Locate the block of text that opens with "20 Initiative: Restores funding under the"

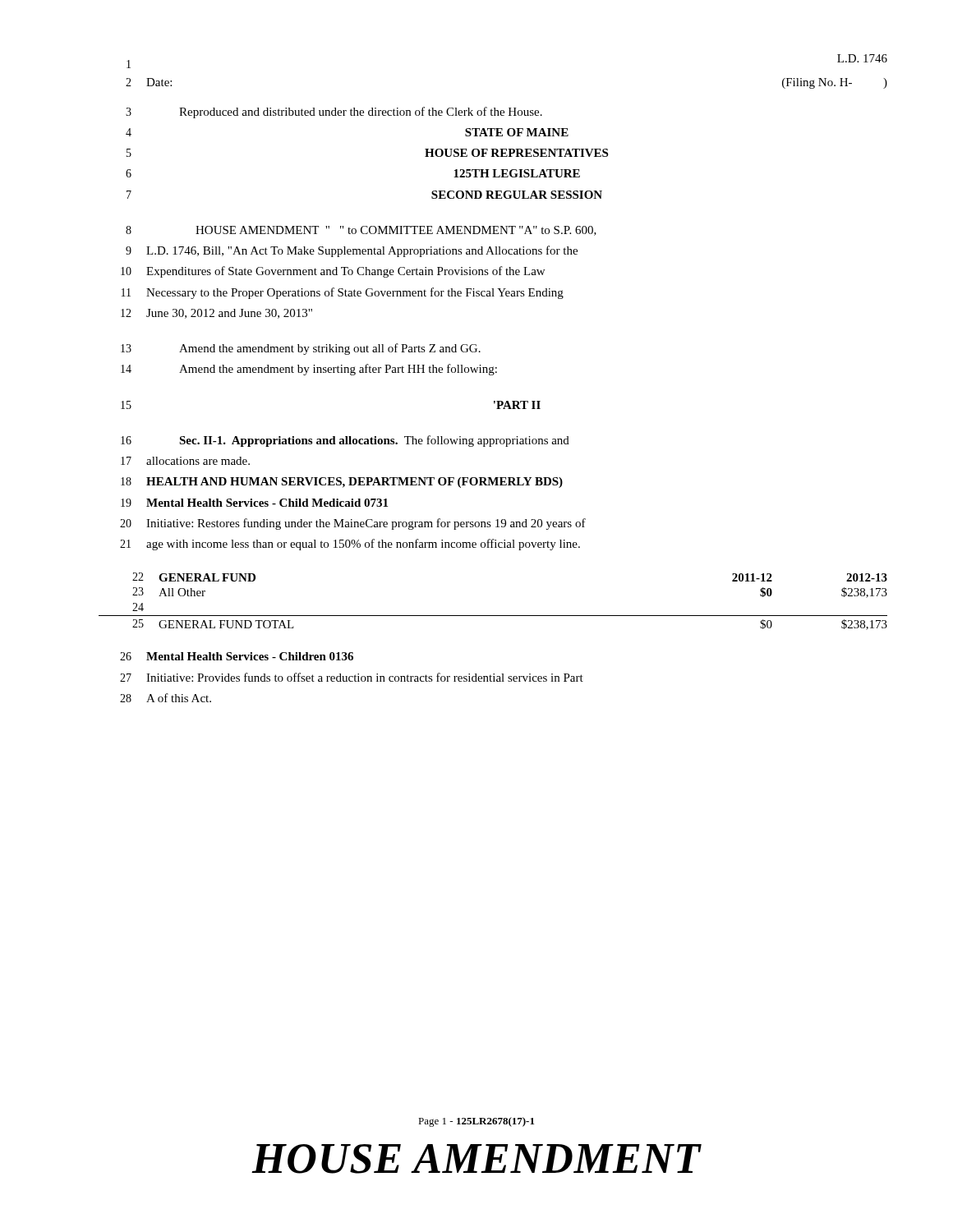coord(493,534)
